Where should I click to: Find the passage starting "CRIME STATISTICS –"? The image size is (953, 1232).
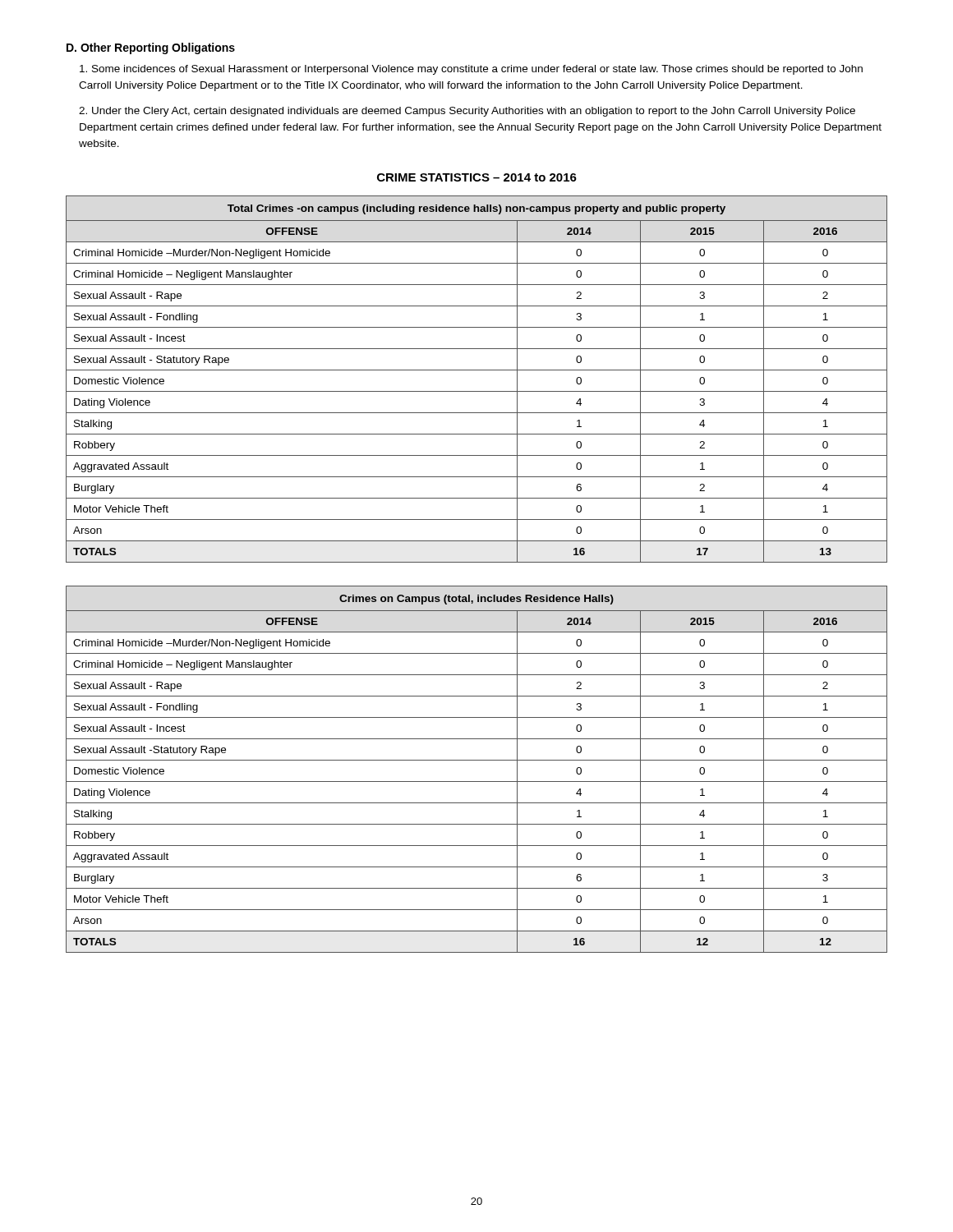pyautogui.click(x=476, y=177)
